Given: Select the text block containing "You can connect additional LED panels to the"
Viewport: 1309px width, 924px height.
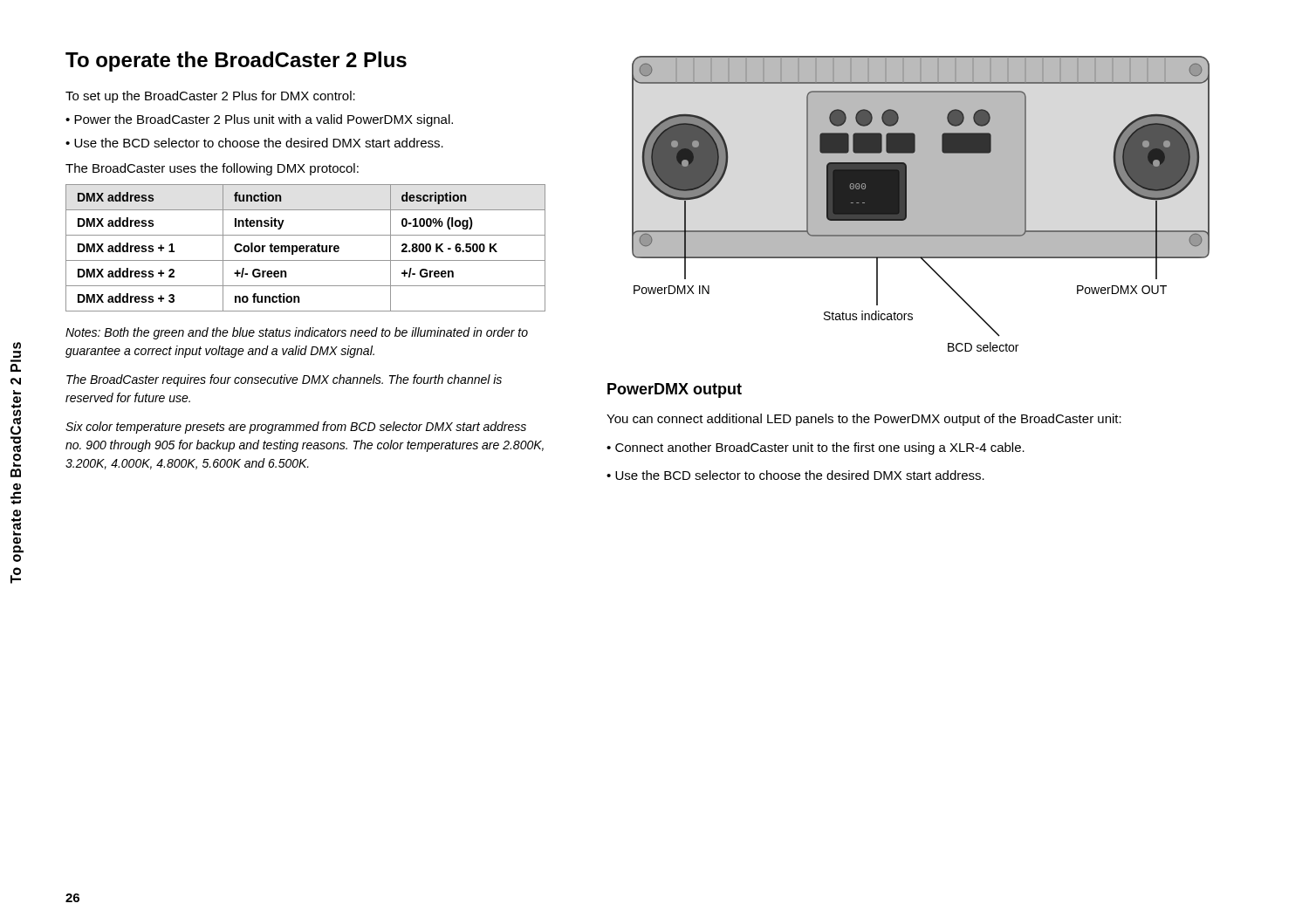Looking at the screenshot, I should pos(864,418).
